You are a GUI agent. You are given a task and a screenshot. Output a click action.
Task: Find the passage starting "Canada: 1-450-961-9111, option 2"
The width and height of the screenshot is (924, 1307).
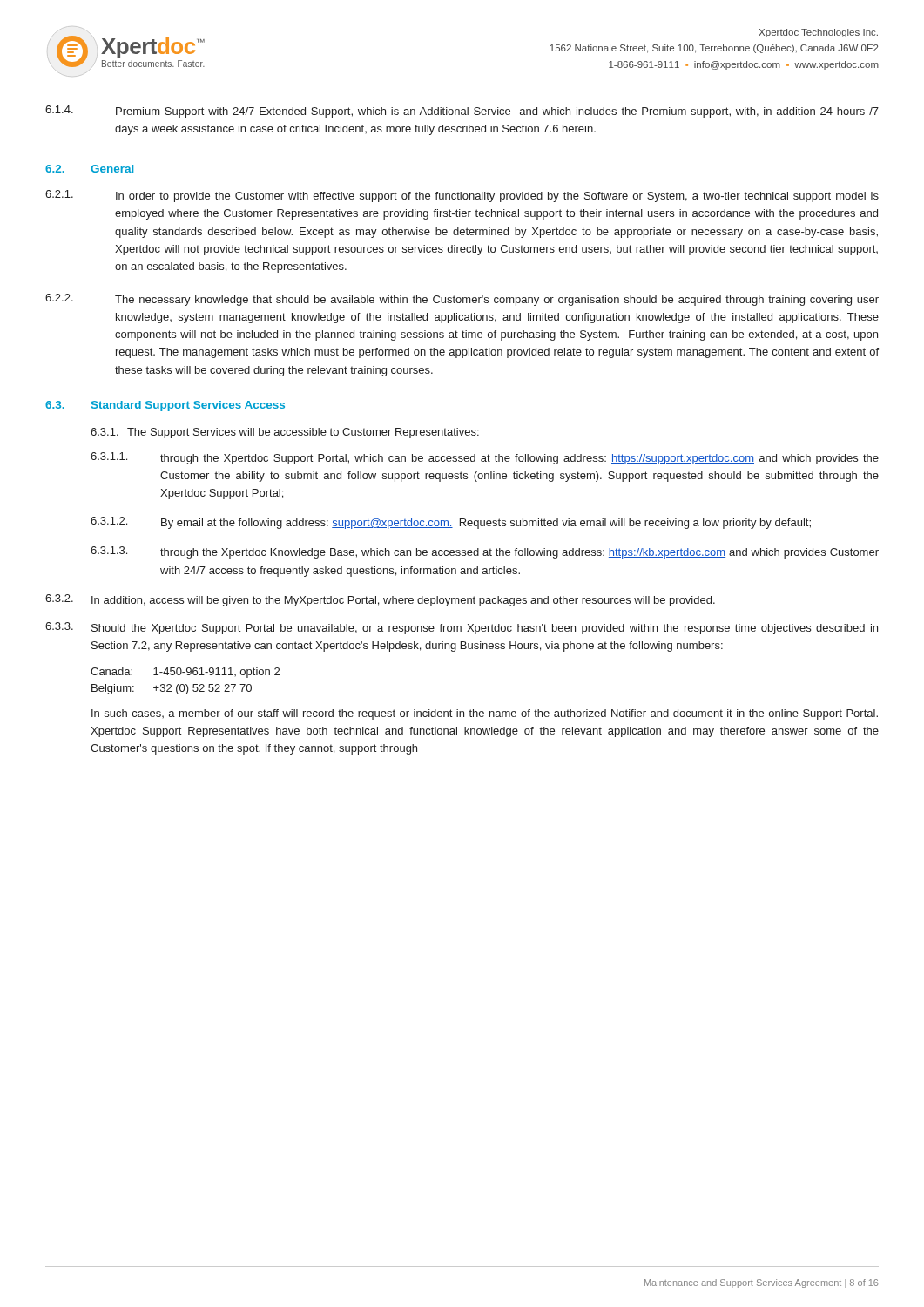tap(185, 671)
